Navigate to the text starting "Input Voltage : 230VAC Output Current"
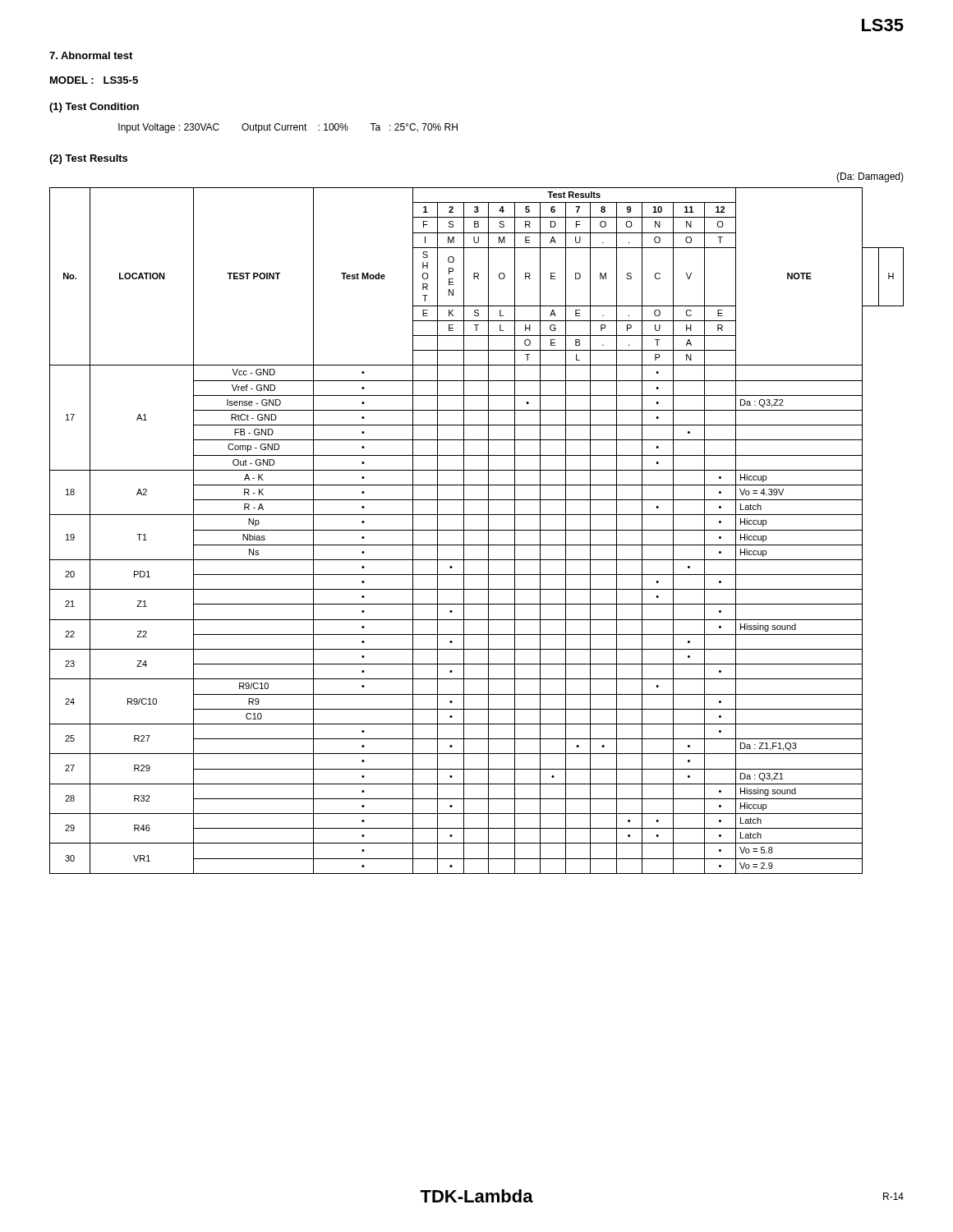Image resolution: width=953 pixels, height=1232 pixels. pyautogui.click(x=254, y=127)
